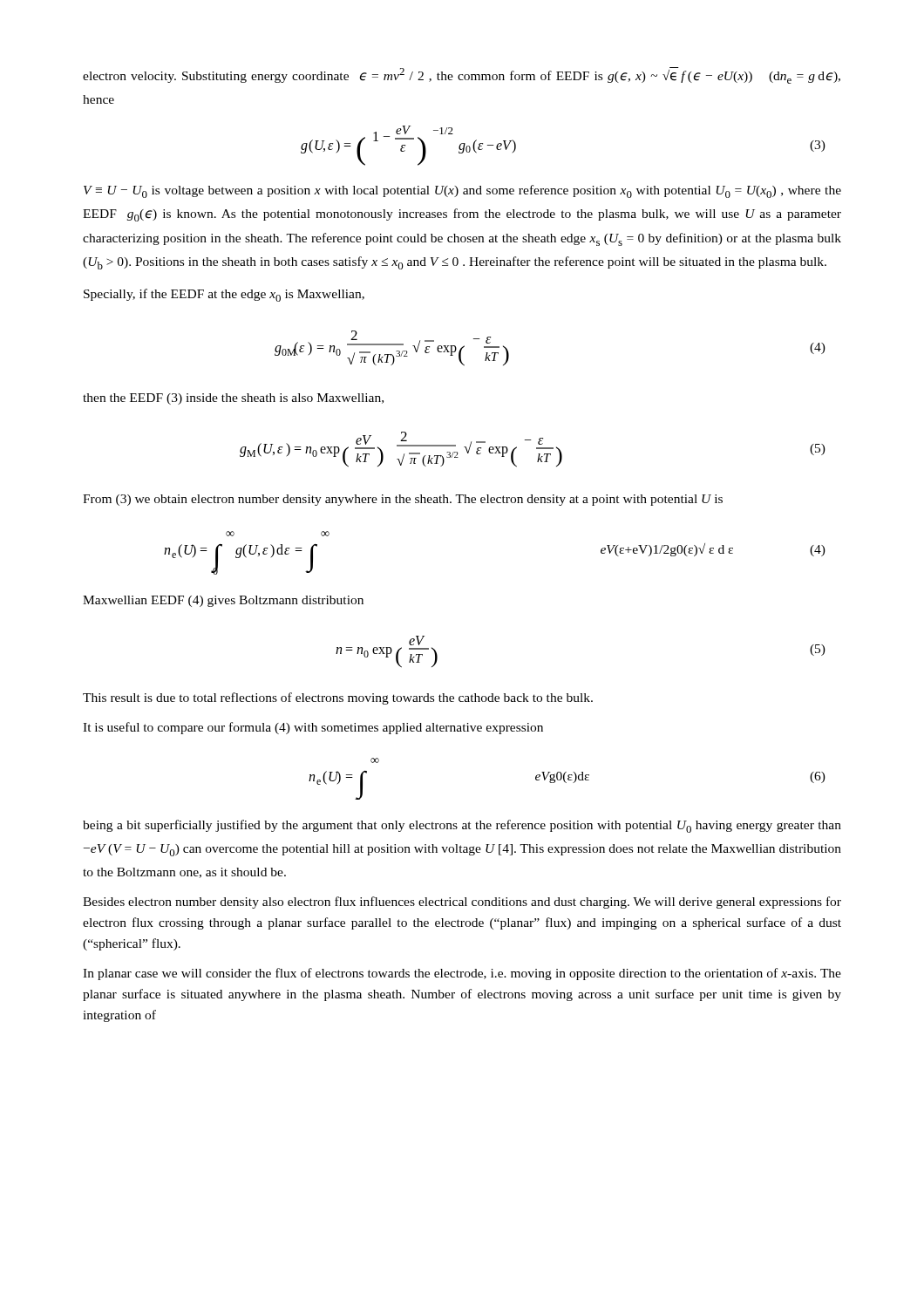Find the block on this page that starts "It is useful"
The height and width of the screenshot is (1308, 924).
tap(313, 727)
